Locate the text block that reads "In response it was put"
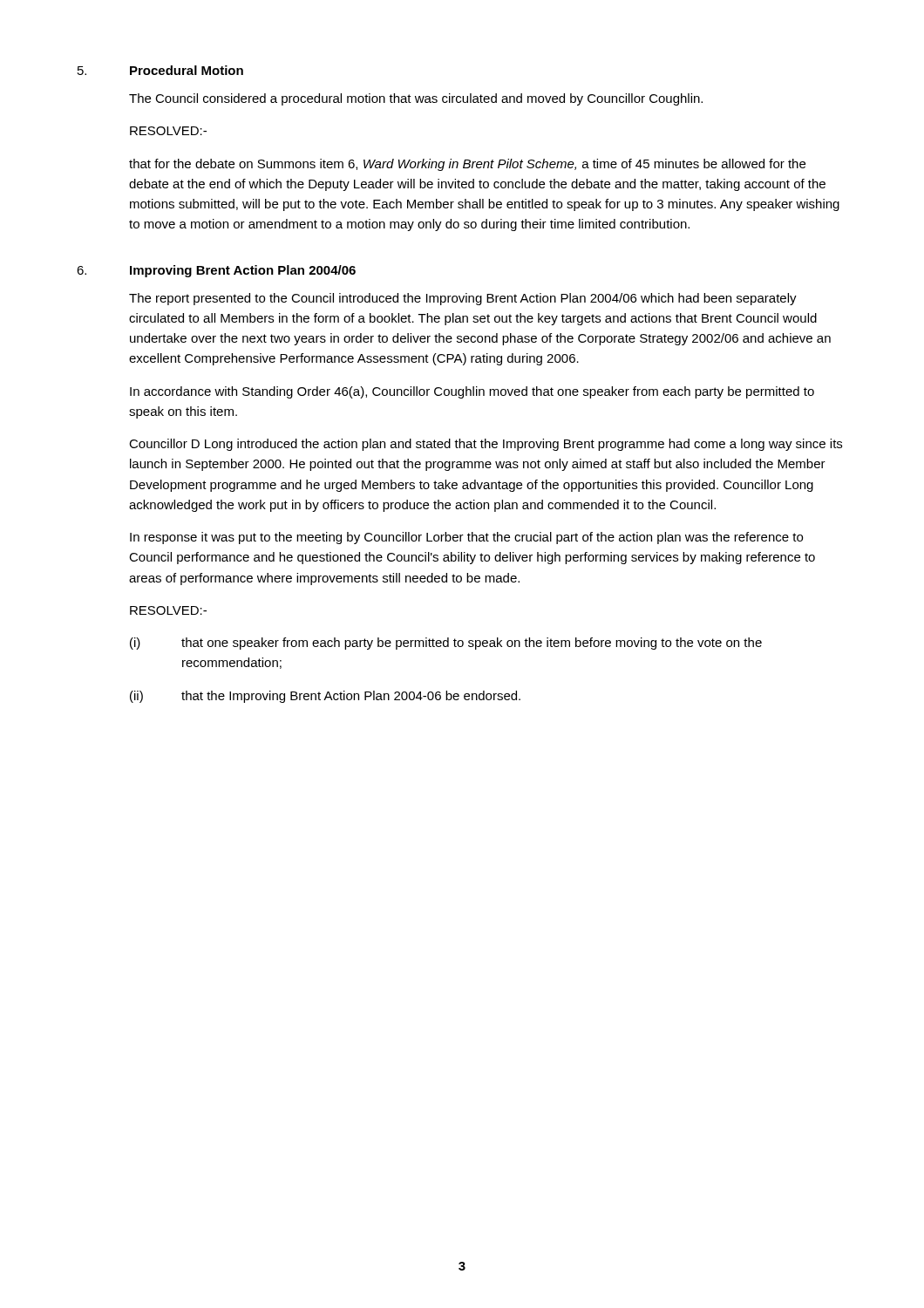 [472, 557]
